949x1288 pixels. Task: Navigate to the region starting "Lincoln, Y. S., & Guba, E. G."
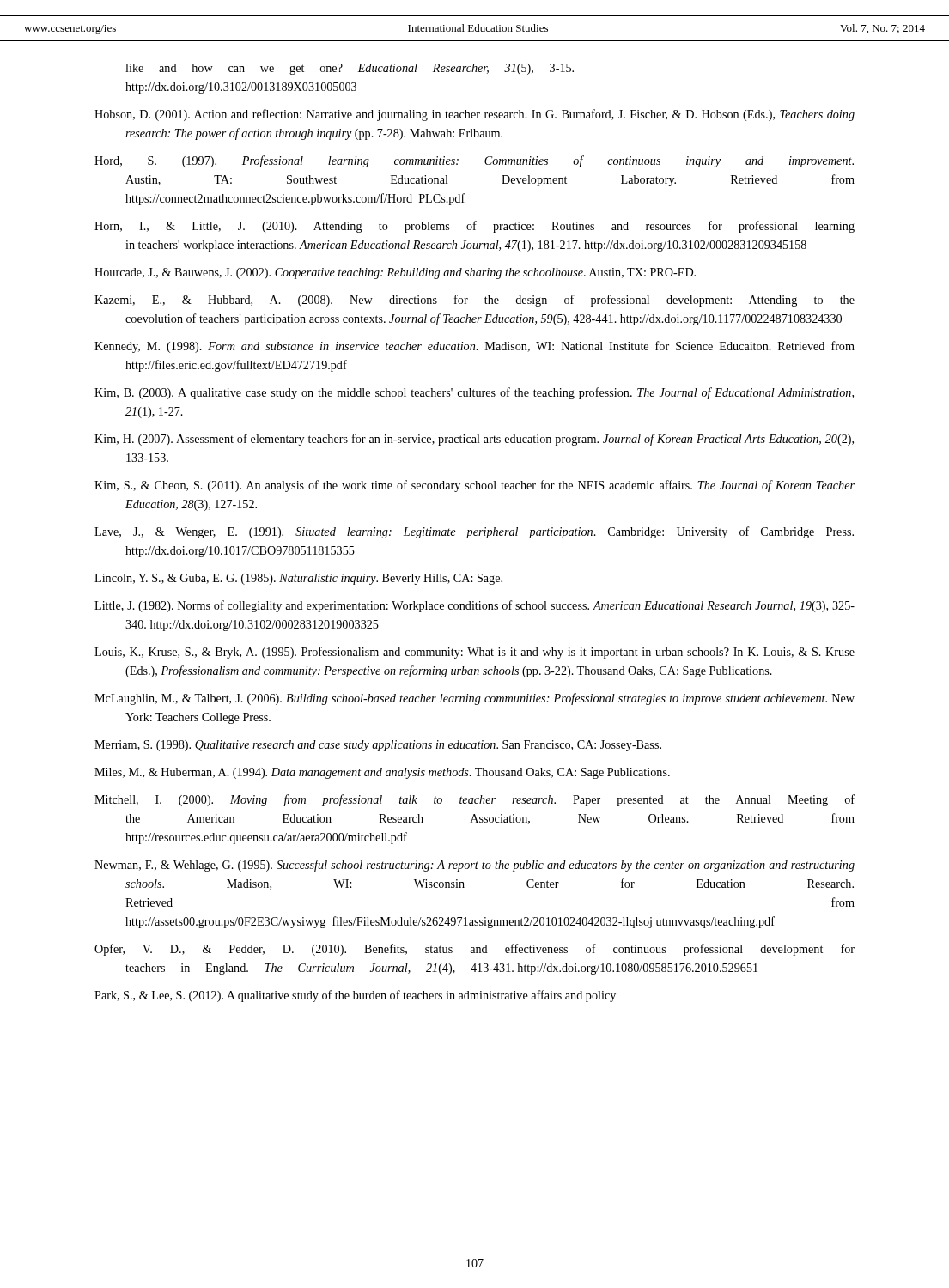point(299,578)
